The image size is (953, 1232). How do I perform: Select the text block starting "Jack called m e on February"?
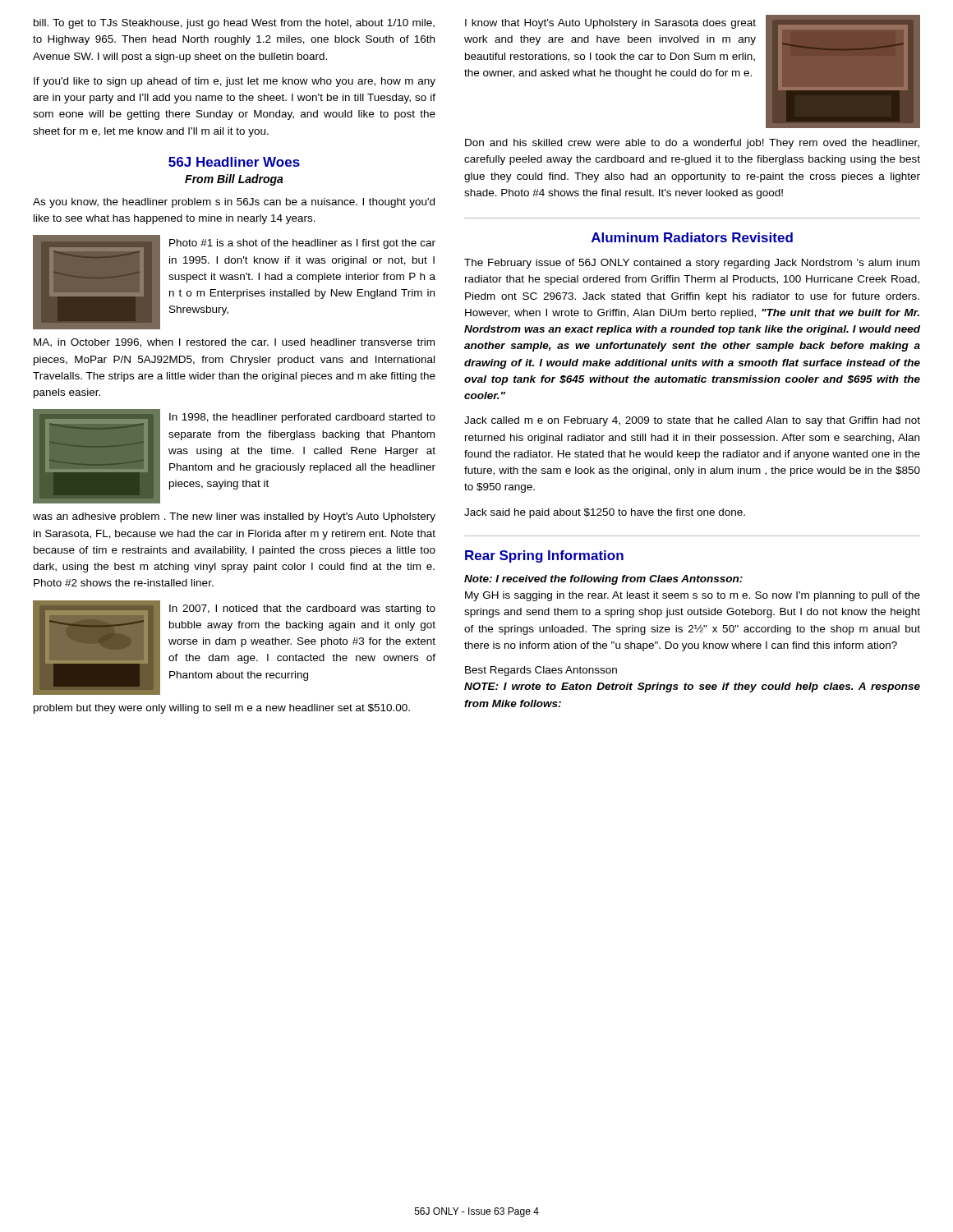[692, 454]
